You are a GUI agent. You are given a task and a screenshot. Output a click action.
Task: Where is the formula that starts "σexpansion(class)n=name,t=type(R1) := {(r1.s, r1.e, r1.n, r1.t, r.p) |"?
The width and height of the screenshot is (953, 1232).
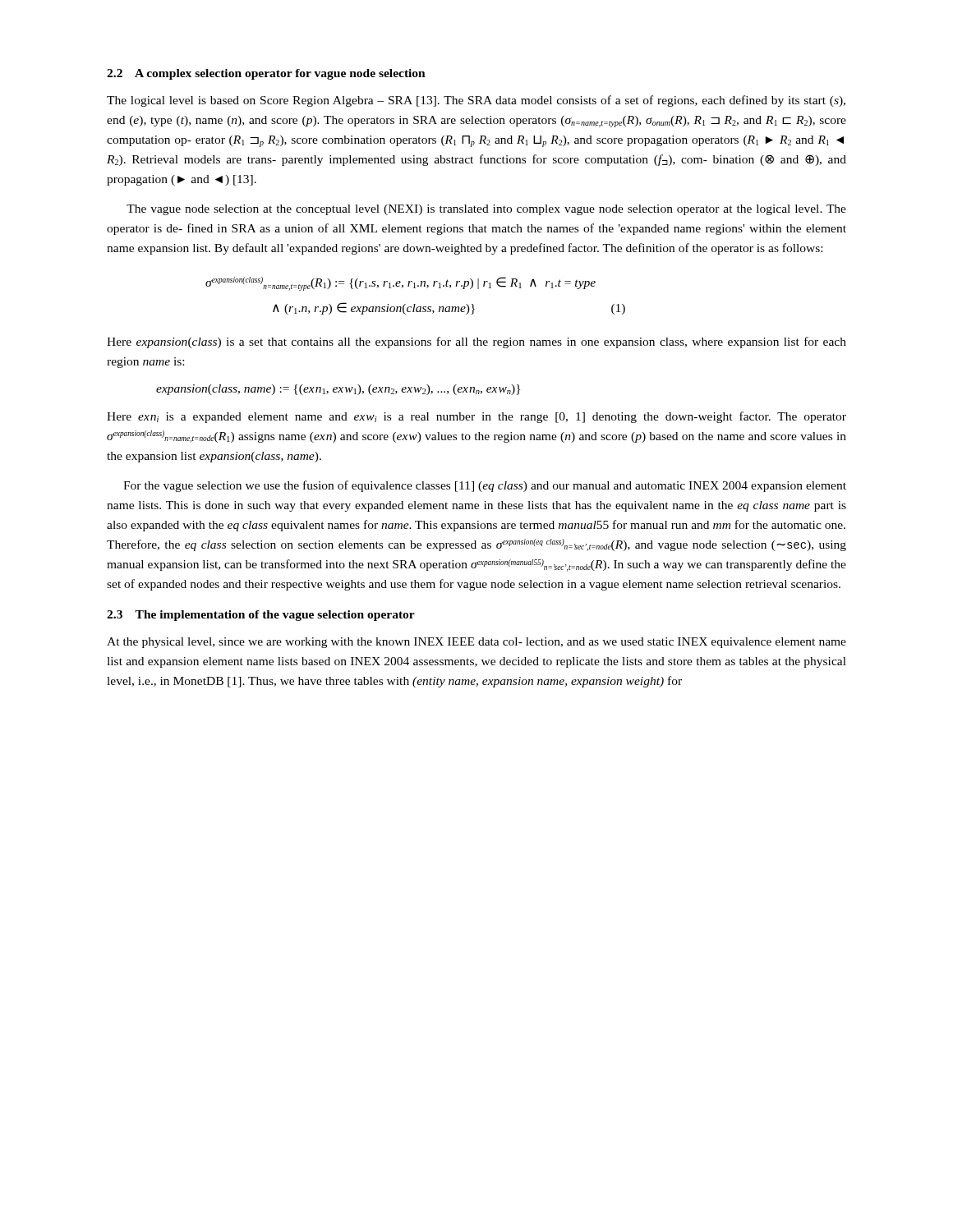coord(526,295)
